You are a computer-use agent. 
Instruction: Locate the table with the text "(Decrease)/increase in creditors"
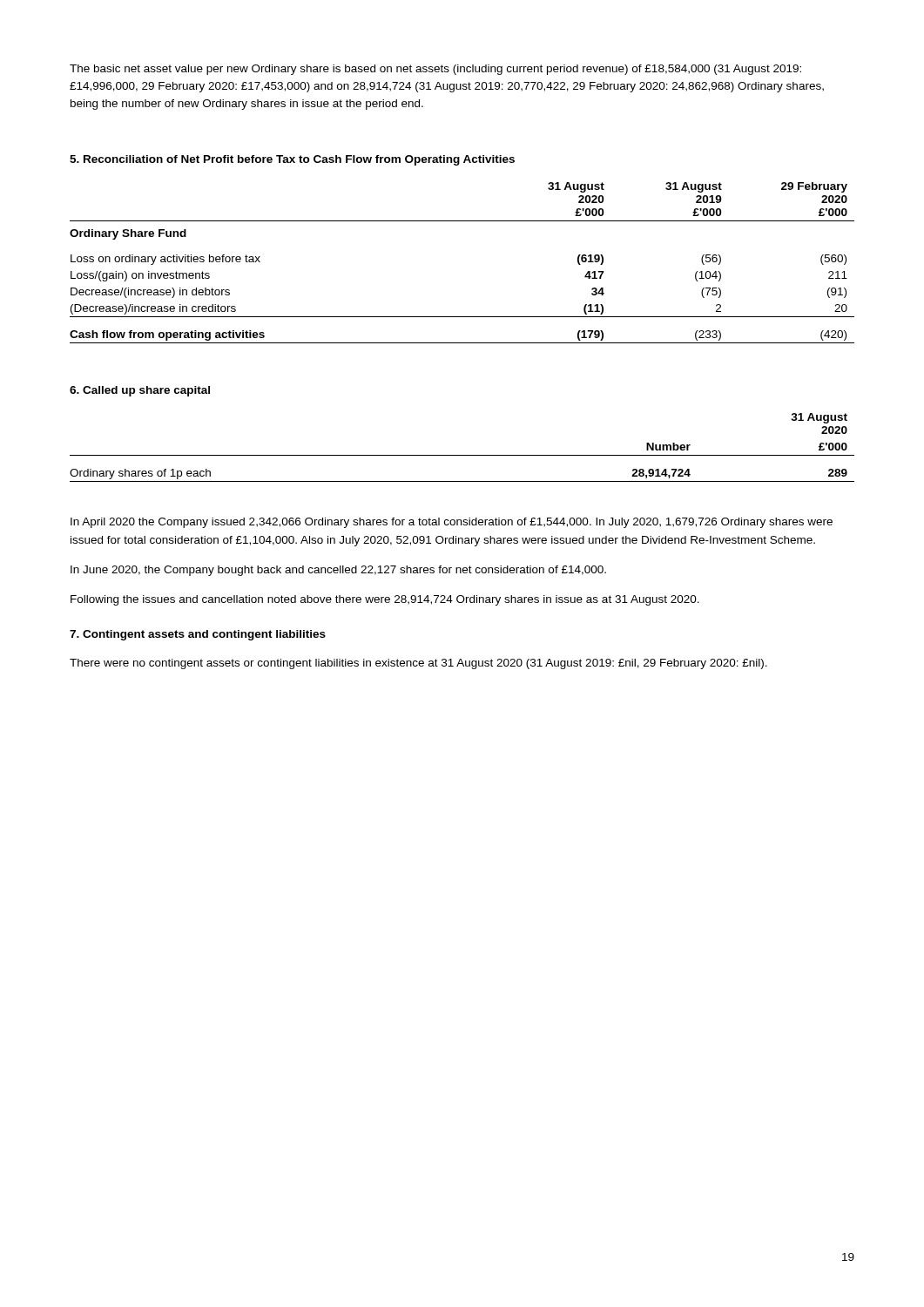(x=462, y=261)
